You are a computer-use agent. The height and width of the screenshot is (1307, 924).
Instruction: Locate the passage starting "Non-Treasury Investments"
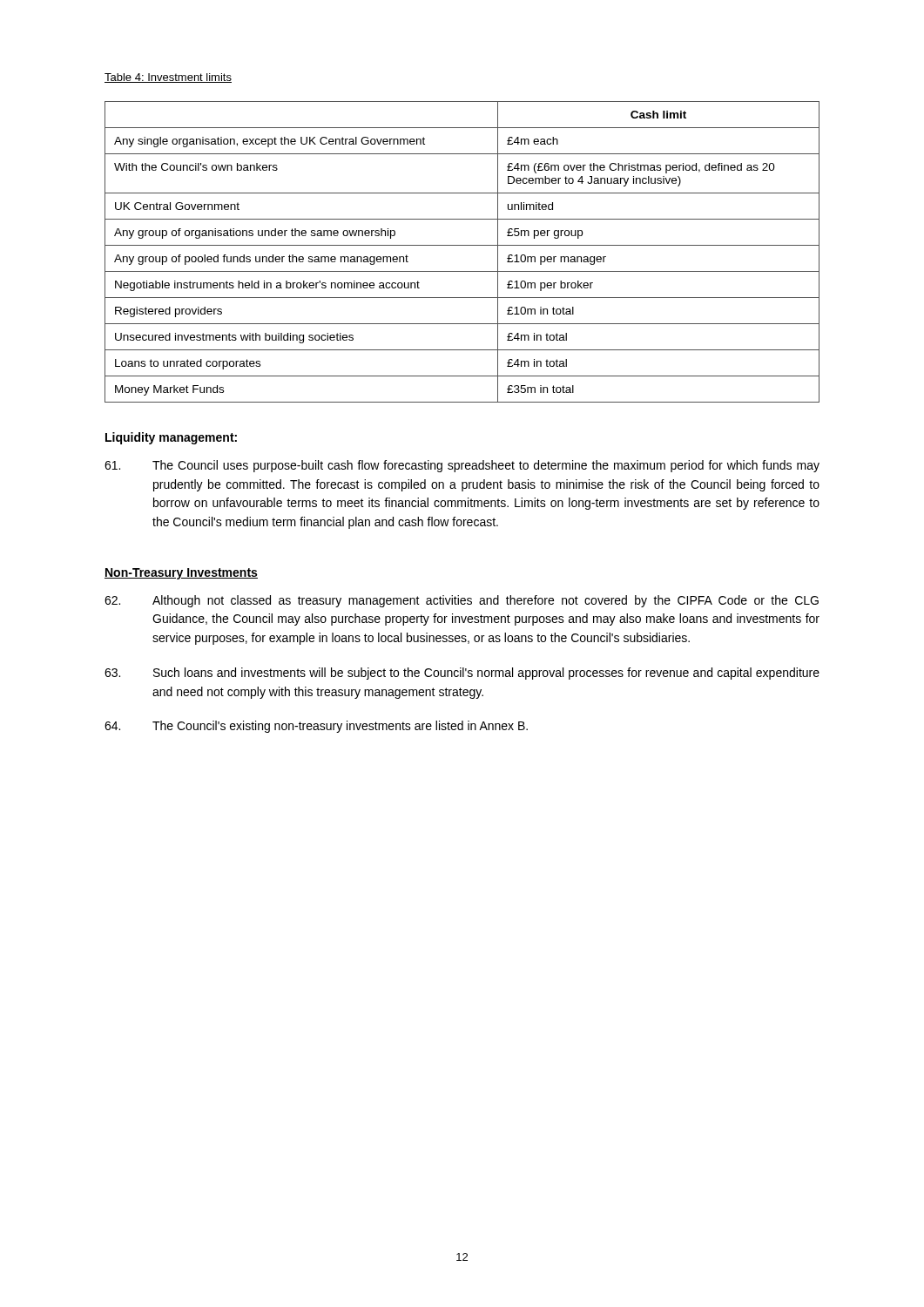click(x=181, y=572)
